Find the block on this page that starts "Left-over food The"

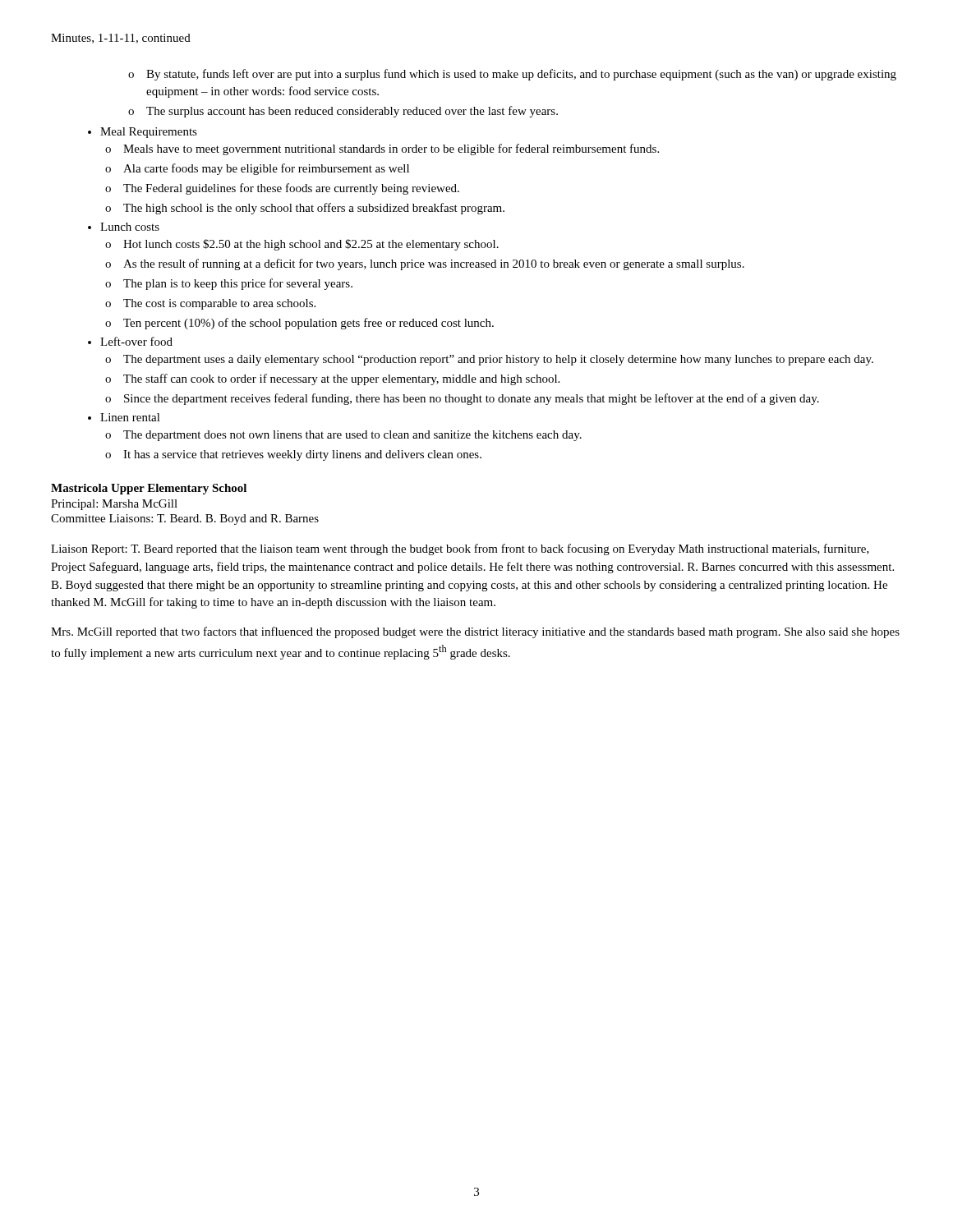(x=501, y=371)
